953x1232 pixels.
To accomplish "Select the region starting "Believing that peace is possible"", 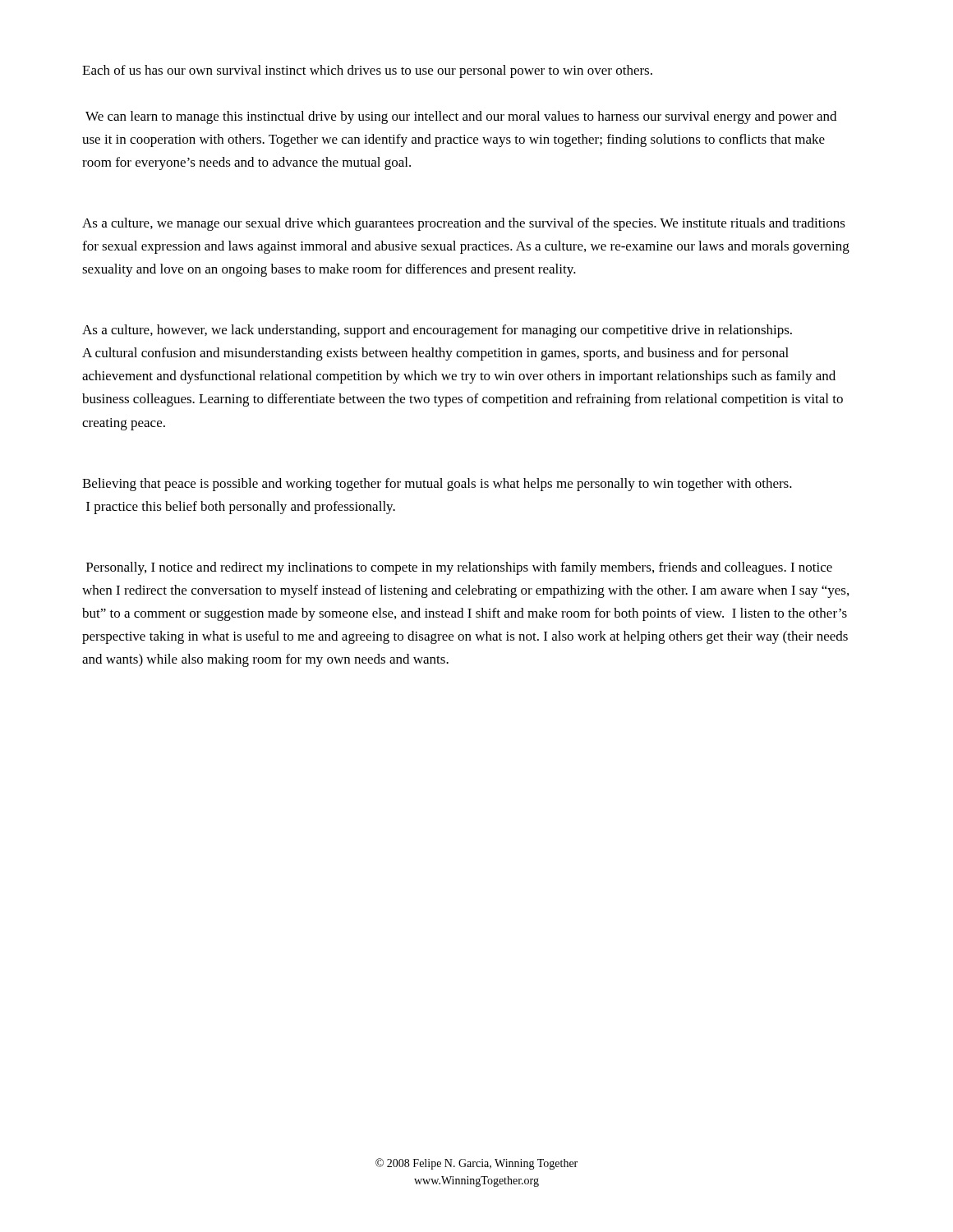I will [437, 495].
